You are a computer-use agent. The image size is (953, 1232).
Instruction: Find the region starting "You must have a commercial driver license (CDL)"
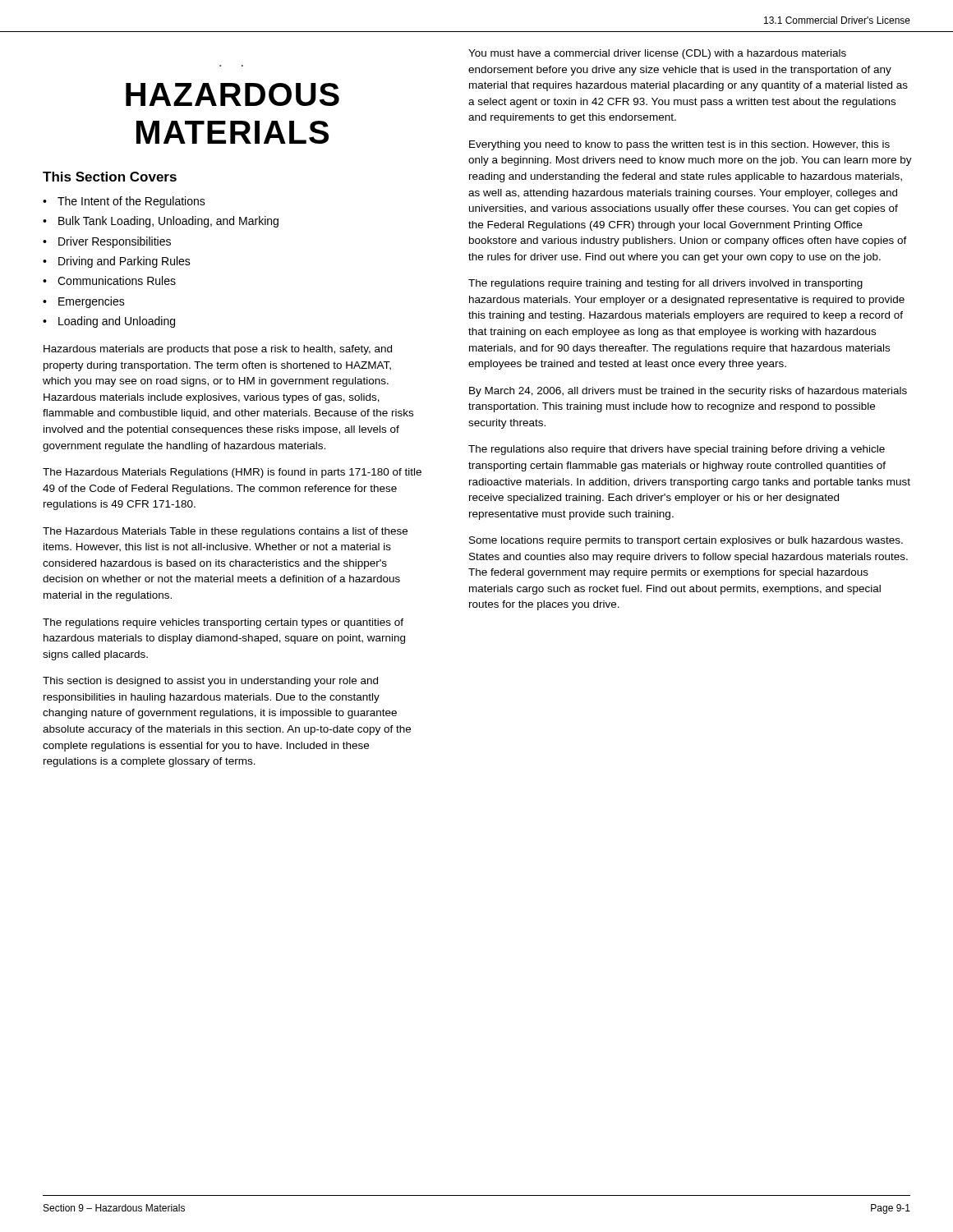tap(688, 85)
